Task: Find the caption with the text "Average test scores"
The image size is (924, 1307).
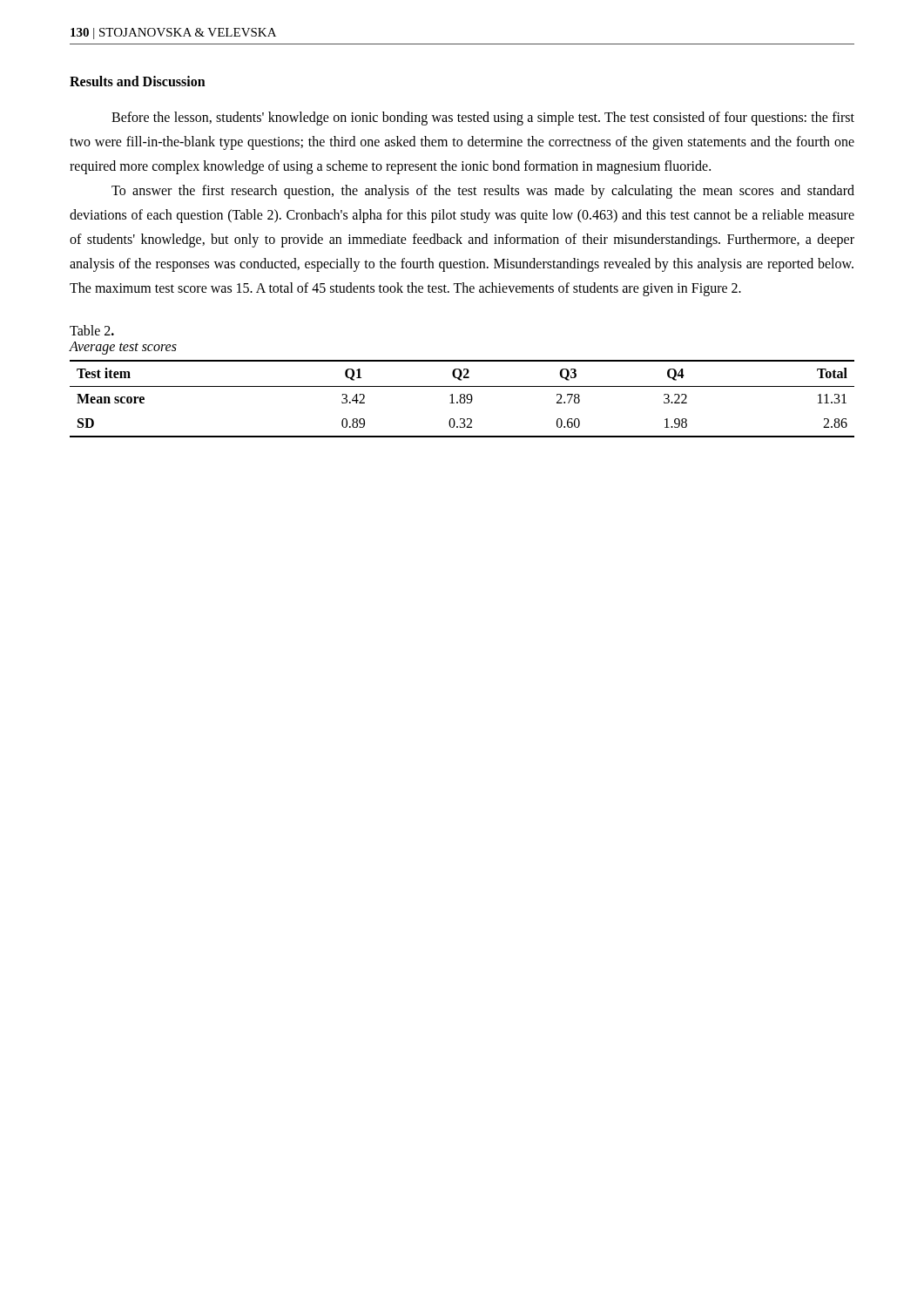Action: pos(123,346)
